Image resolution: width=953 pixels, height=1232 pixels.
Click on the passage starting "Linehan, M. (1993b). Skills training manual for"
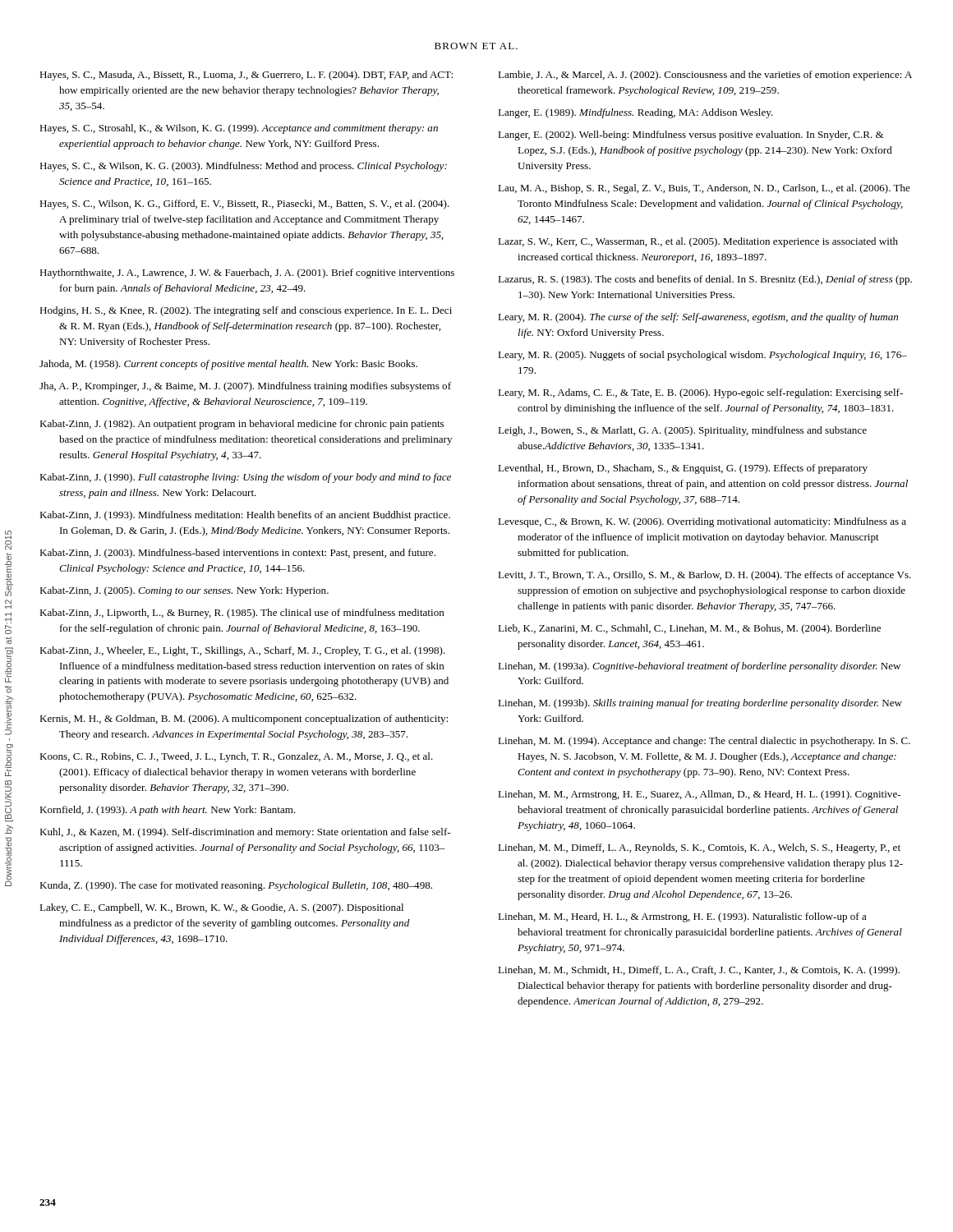pyautogui.click(x=700, y=711)
